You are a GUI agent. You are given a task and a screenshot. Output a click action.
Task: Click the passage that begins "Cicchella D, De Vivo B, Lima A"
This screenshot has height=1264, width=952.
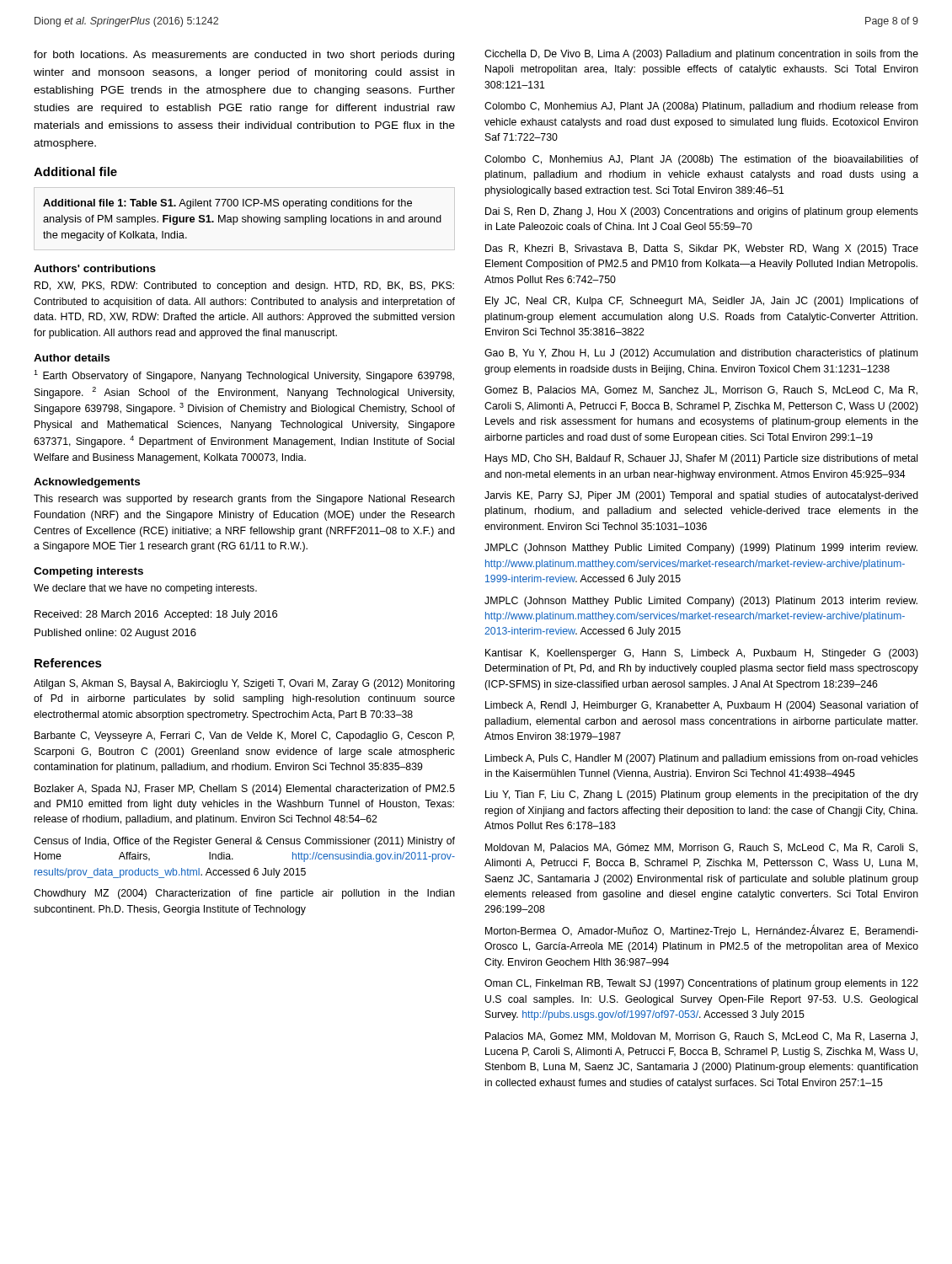click(701, 69)
